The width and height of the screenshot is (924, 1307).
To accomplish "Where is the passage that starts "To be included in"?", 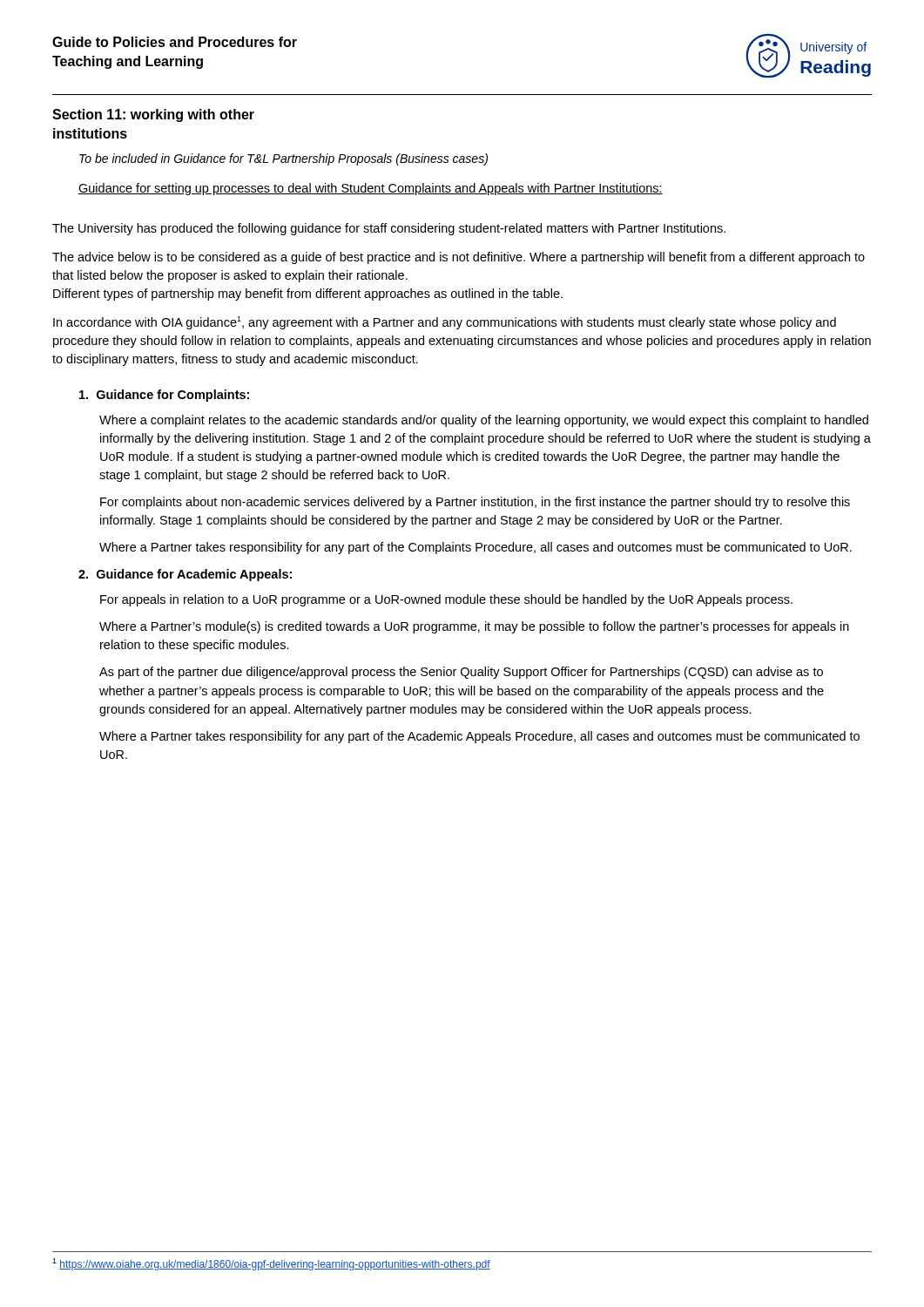I will tap(283, 159).
